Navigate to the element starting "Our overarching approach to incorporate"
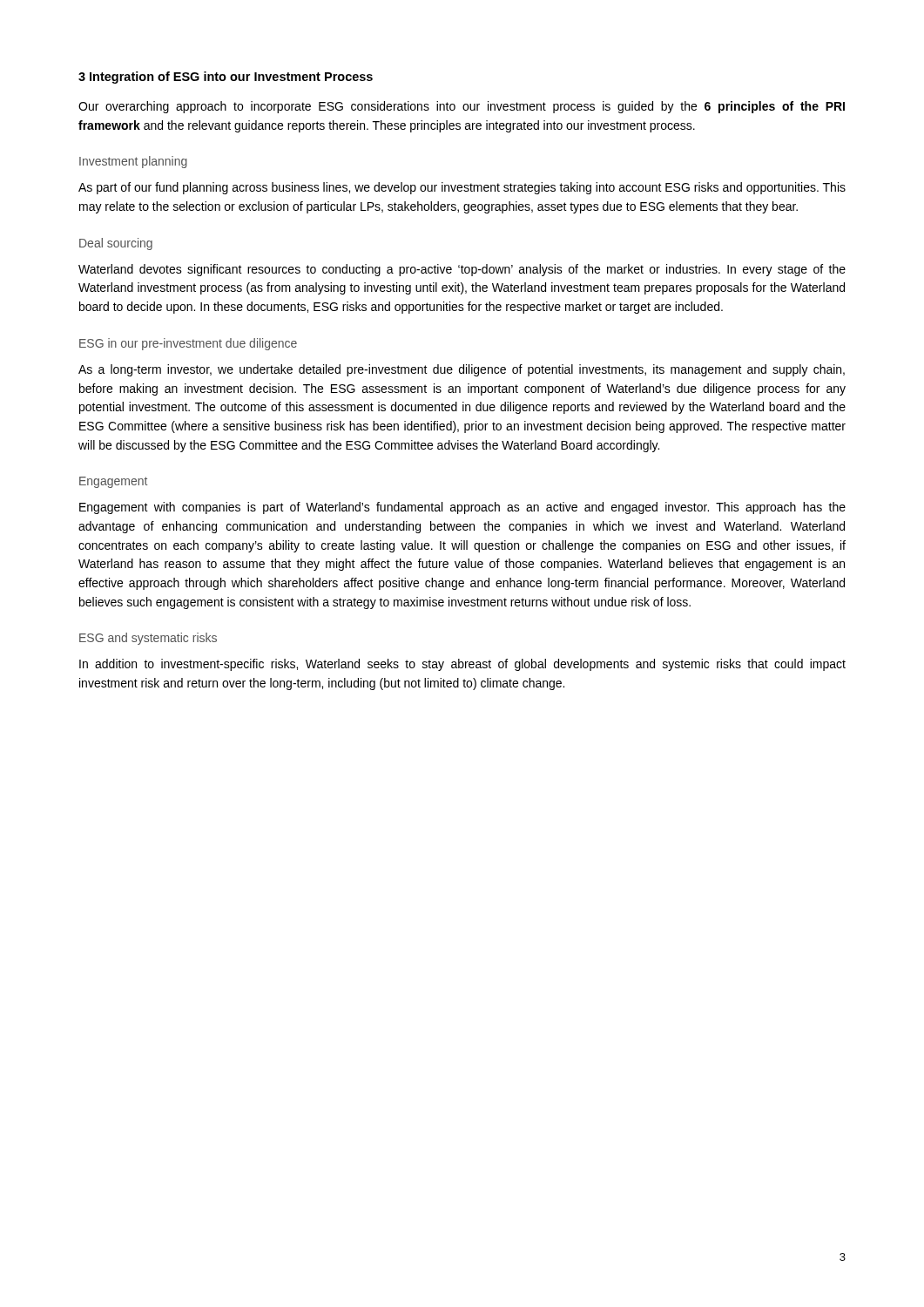Screen dimensions: 1307x924 (x=462, y=116)
